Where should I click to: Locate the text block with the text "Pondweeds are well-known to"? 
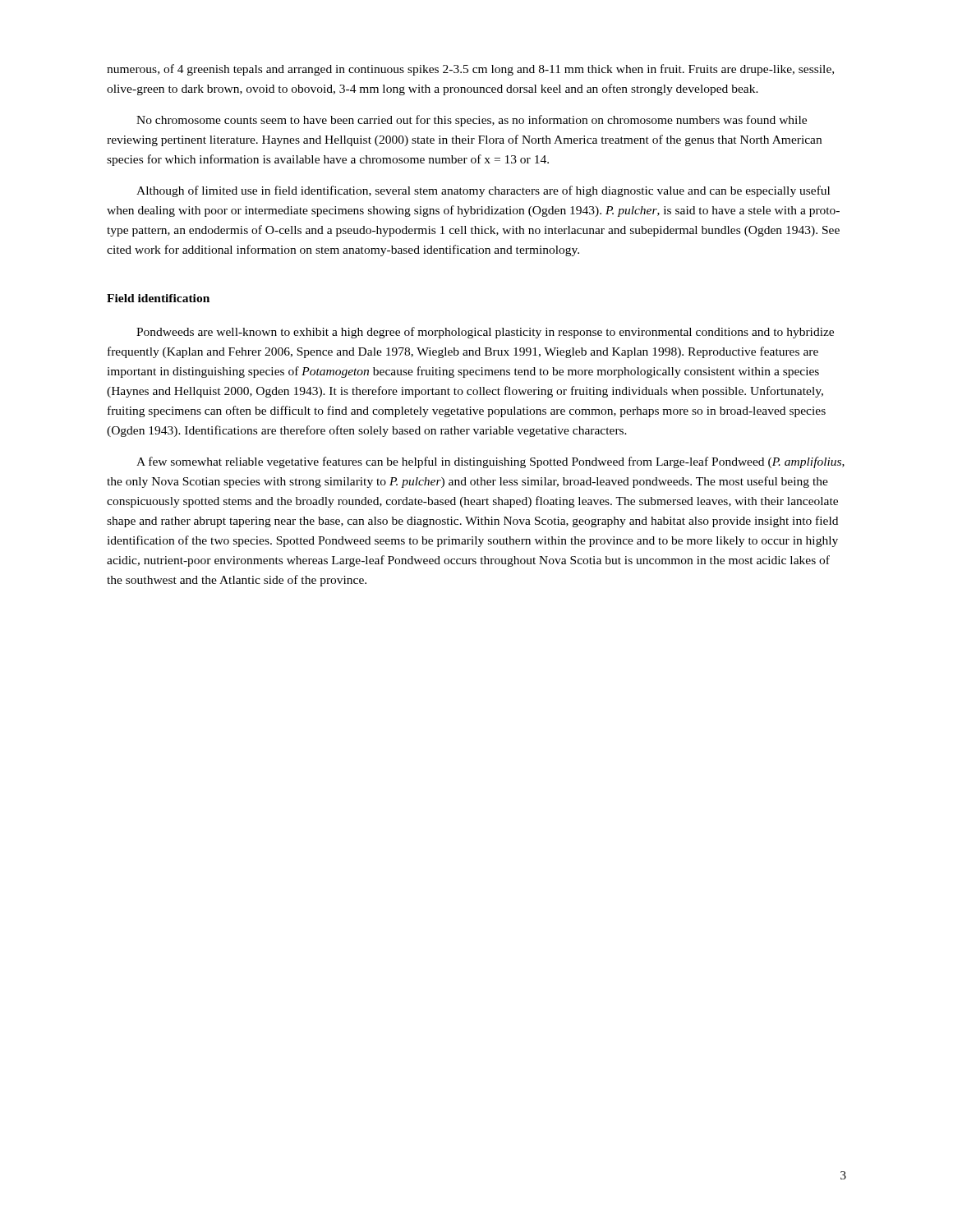476,381
